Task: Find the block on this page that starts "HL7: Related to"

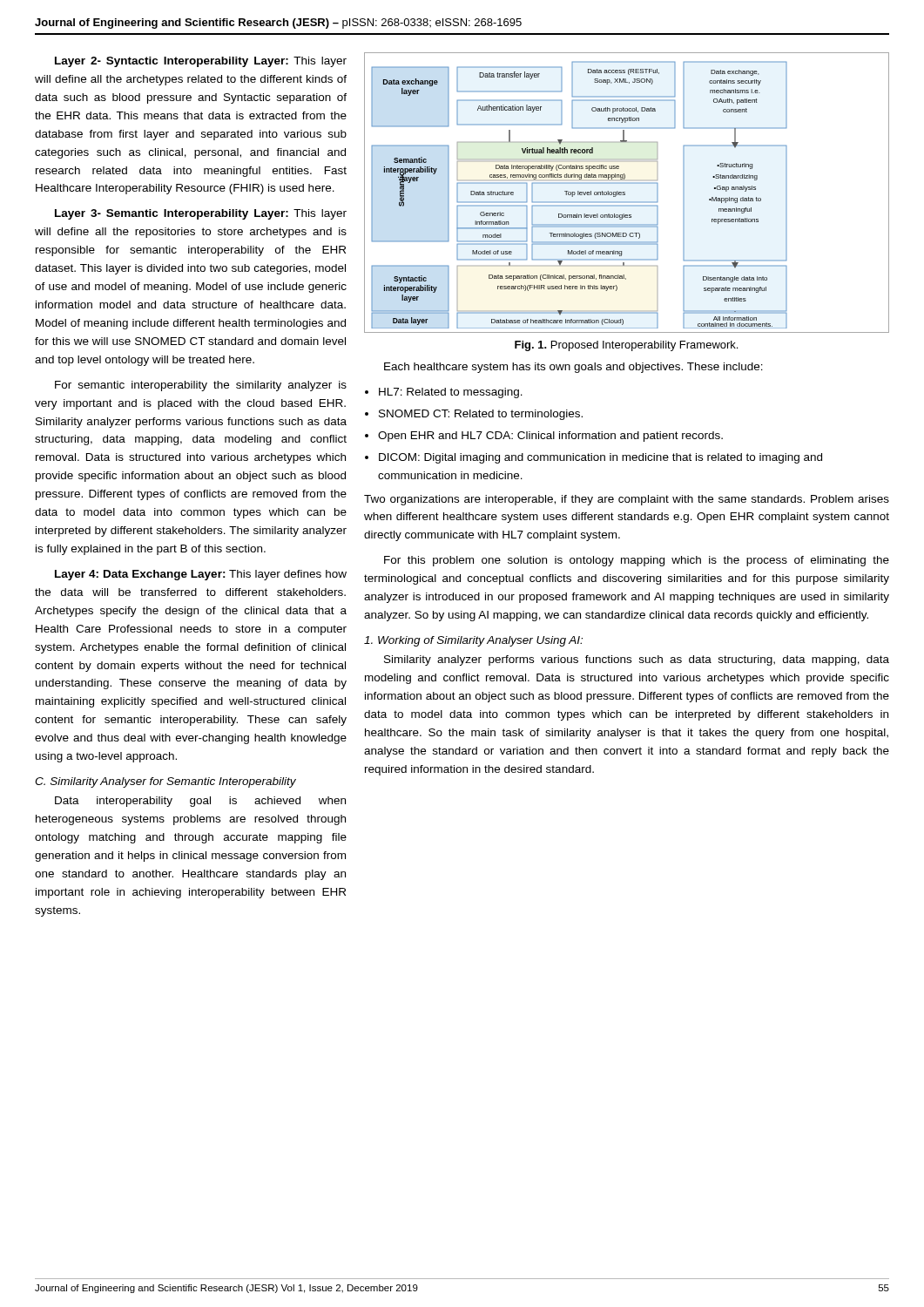Action: [x=450, y=392]
